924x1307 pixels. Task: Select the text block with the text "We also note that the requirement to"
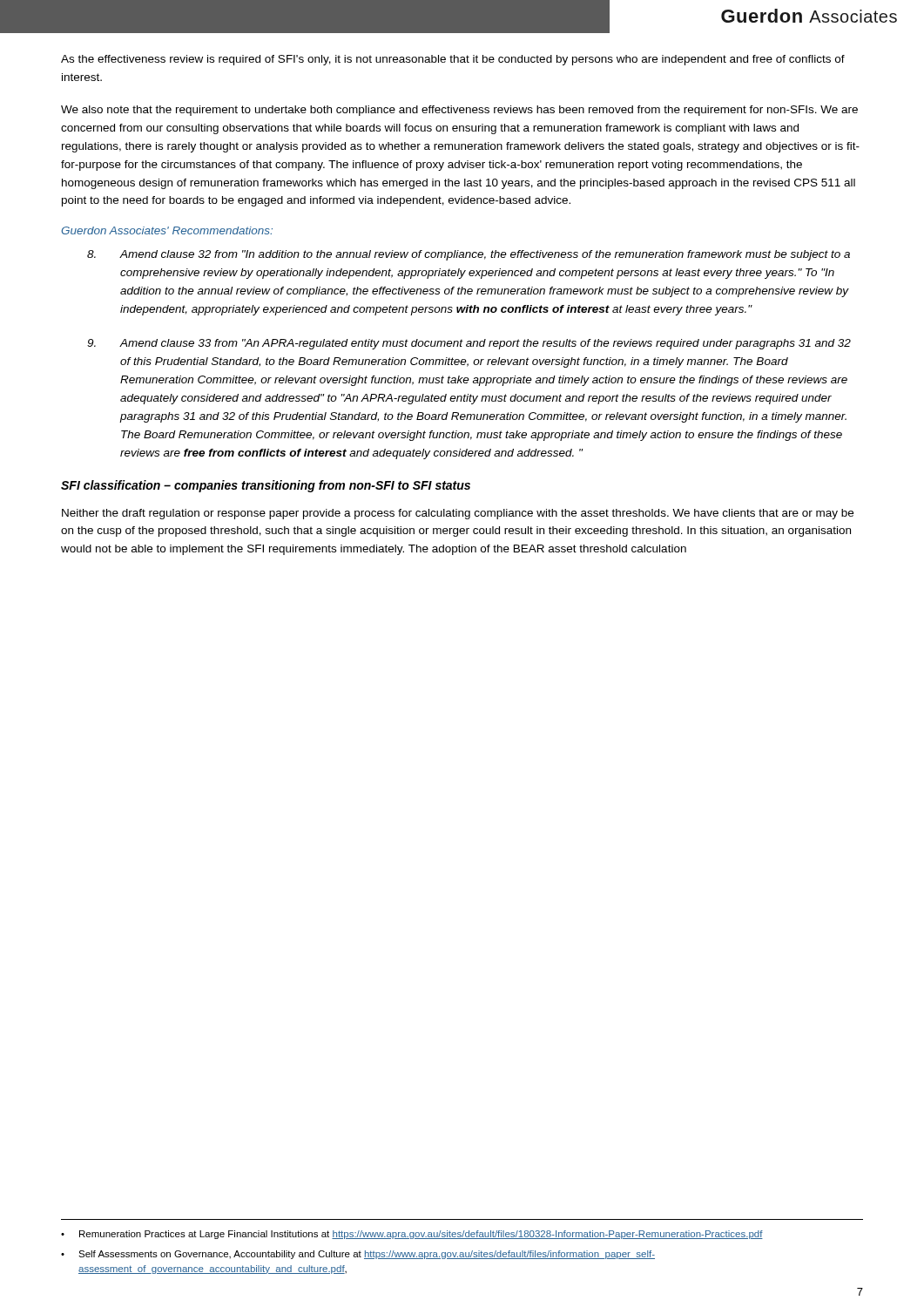pyautogui.click(x=460, y=155)
